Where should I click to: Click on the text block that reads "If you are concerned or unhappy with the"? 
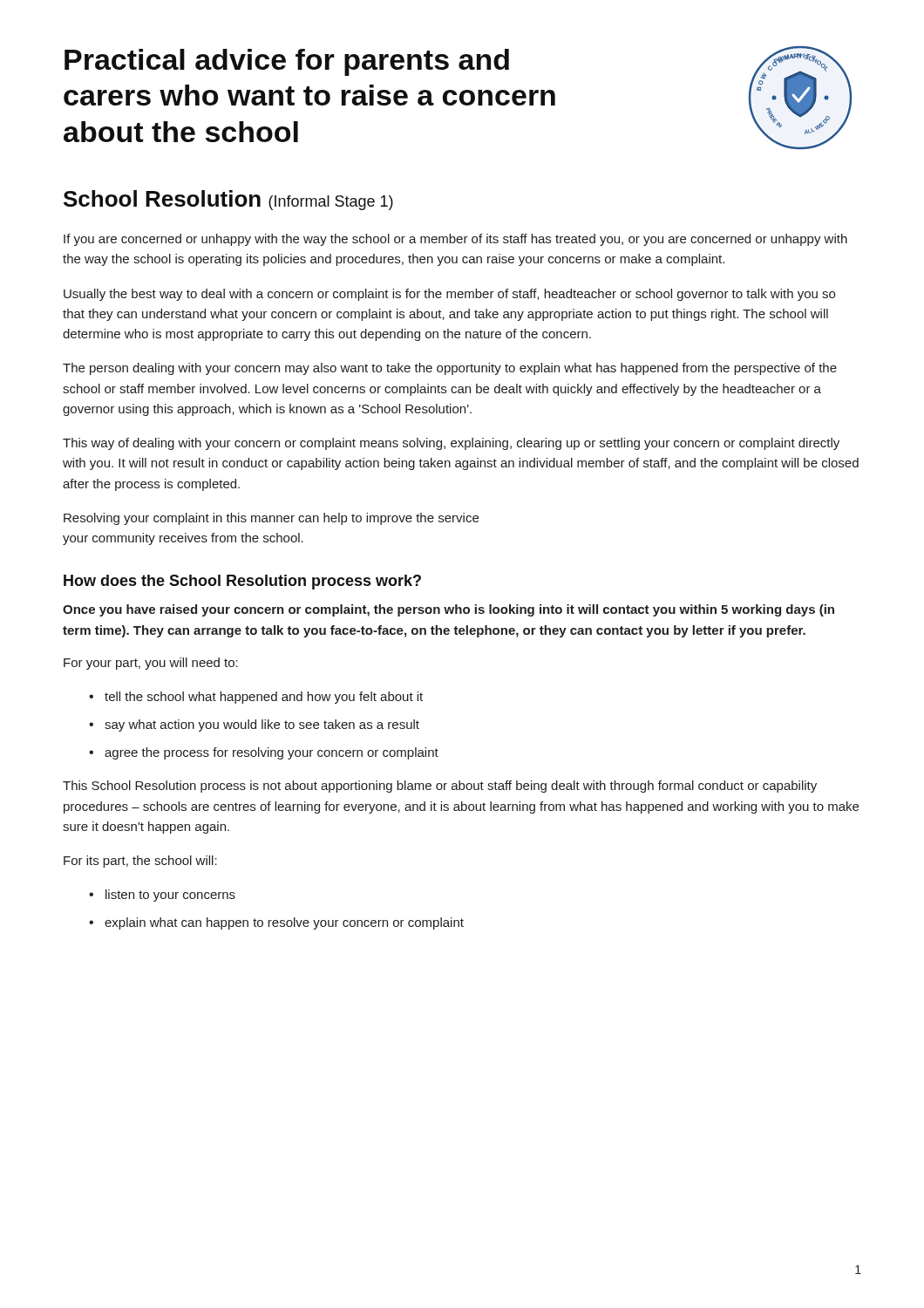pos(455,249)
